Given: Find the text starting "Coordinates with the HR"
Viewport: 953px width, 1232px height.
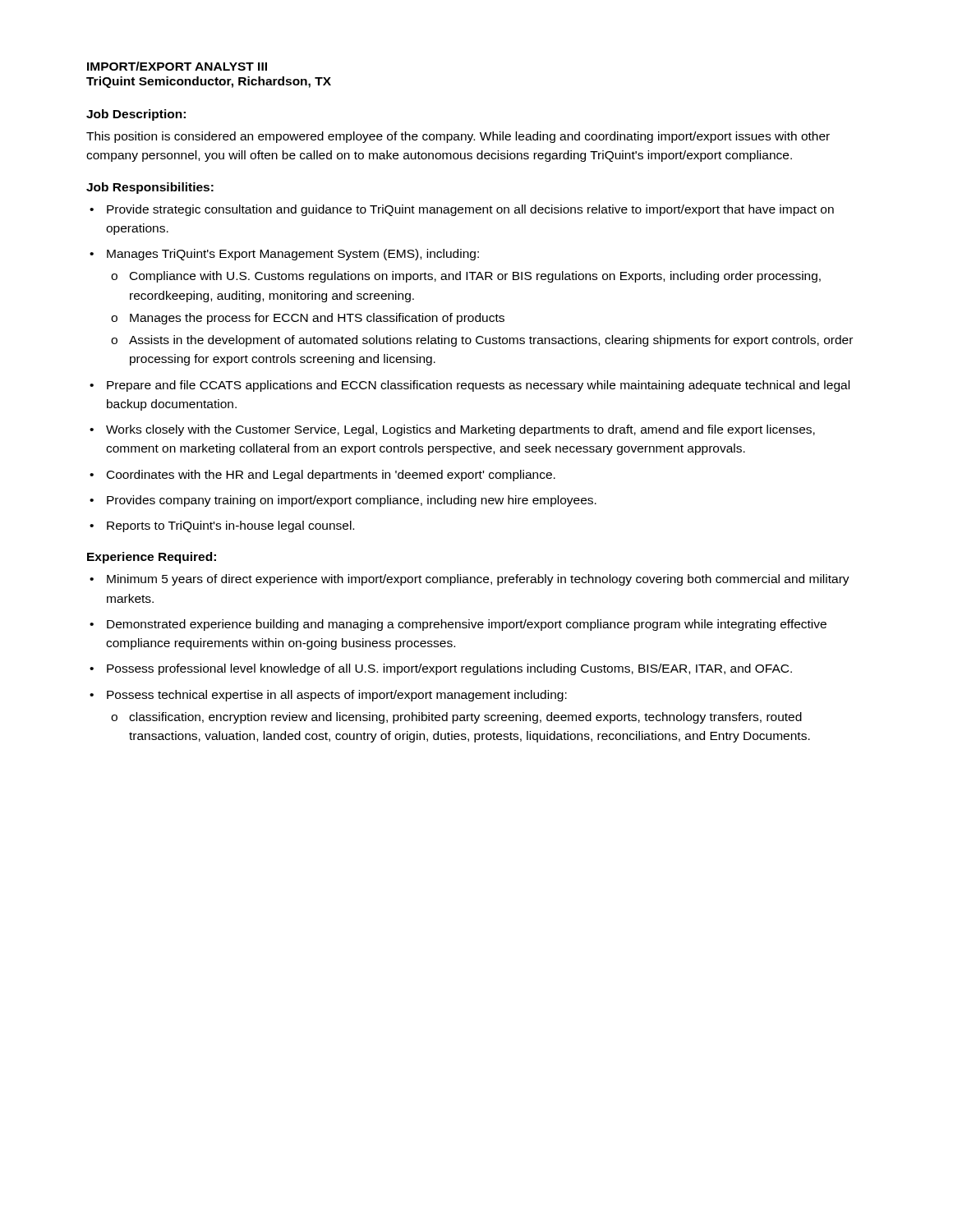Looking at the screenshot, I should point(331,474).
